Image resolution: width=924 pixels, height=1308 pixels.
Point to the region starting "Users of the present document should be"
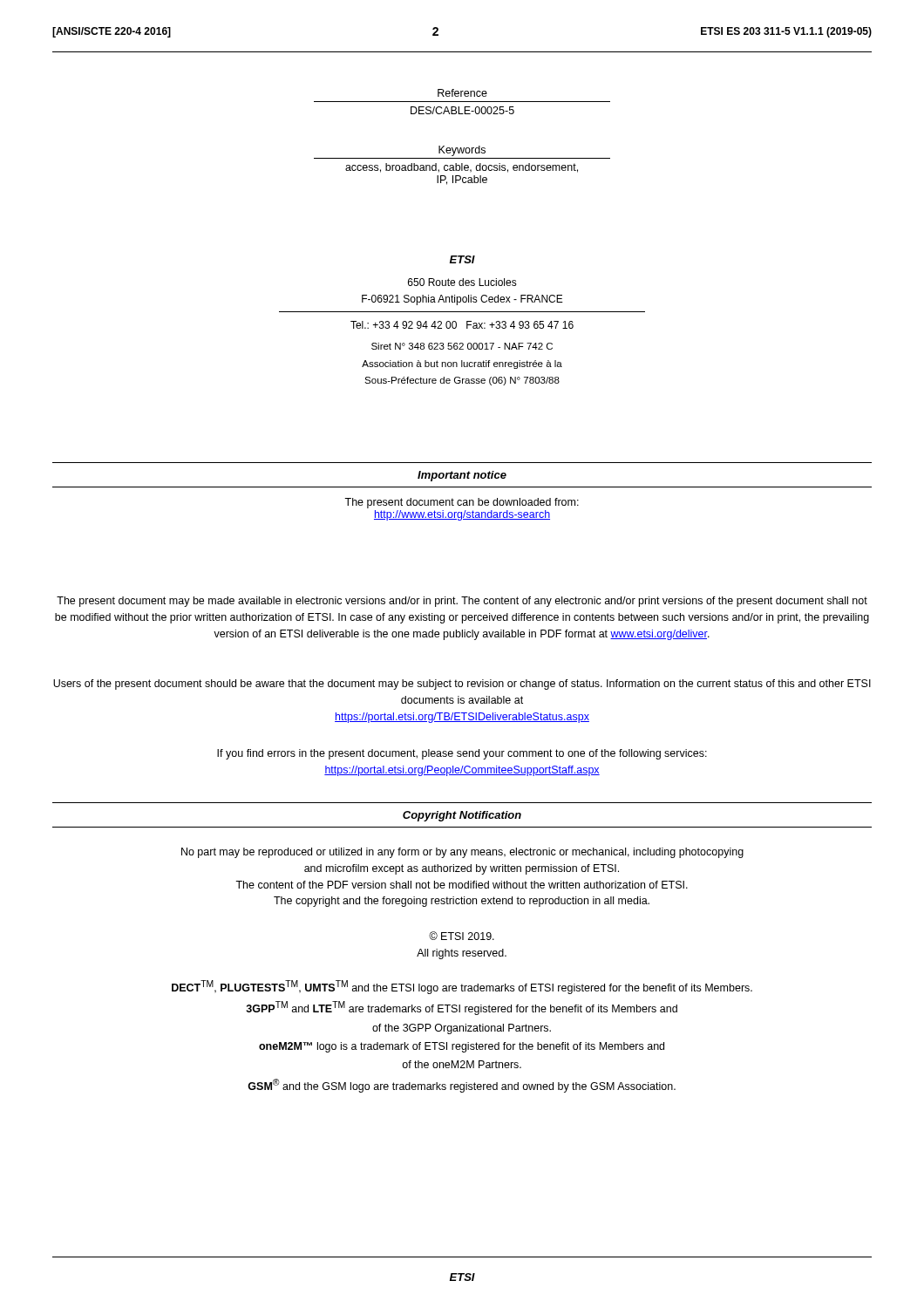(x=462, y=700)
